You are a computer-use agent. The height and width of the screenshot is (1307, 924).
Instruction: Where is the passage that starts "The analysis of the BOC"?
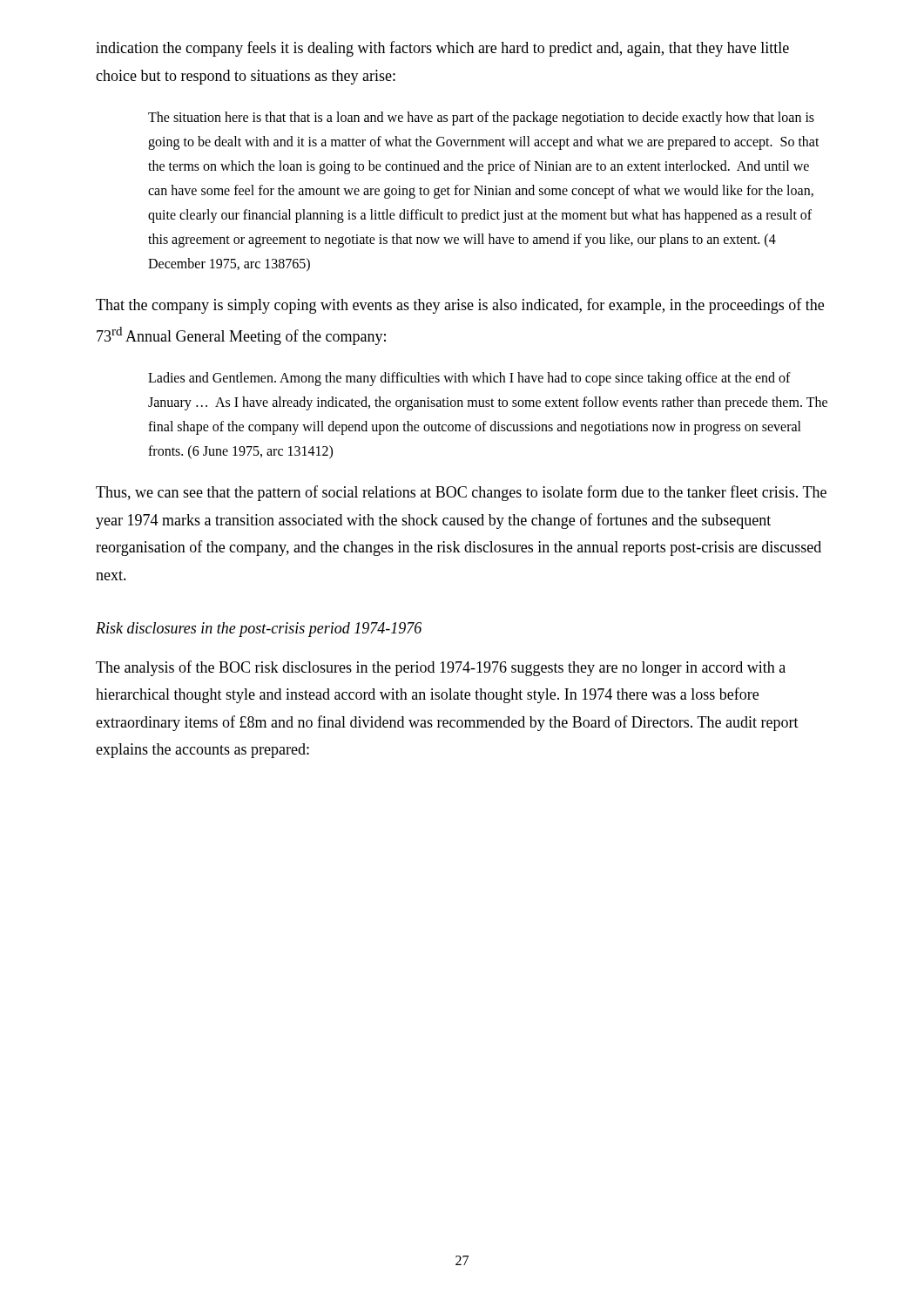tap(462, 709)
